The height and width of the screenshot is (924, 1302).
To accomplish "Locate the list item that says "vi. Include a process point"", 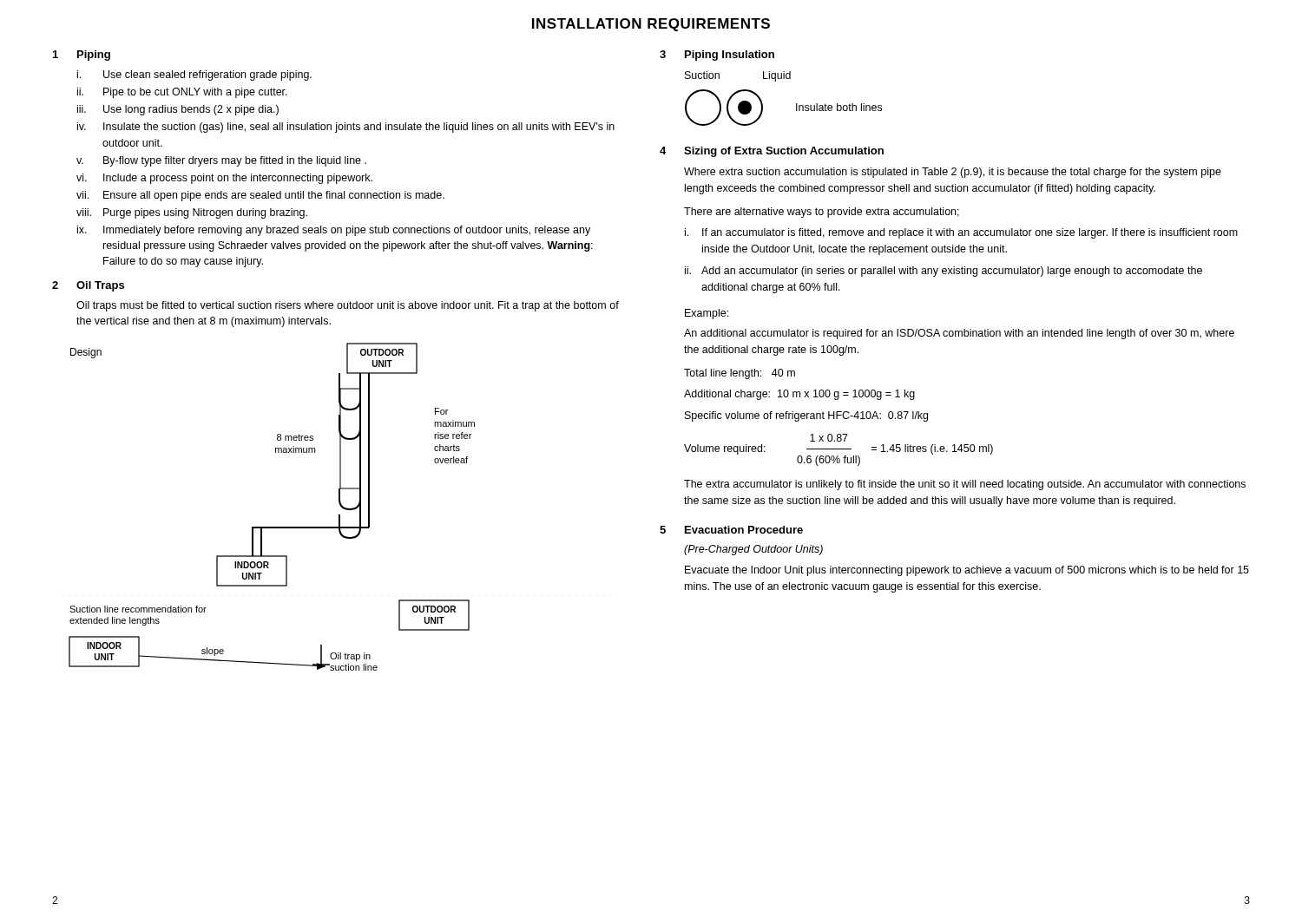I will coord(225,178).
